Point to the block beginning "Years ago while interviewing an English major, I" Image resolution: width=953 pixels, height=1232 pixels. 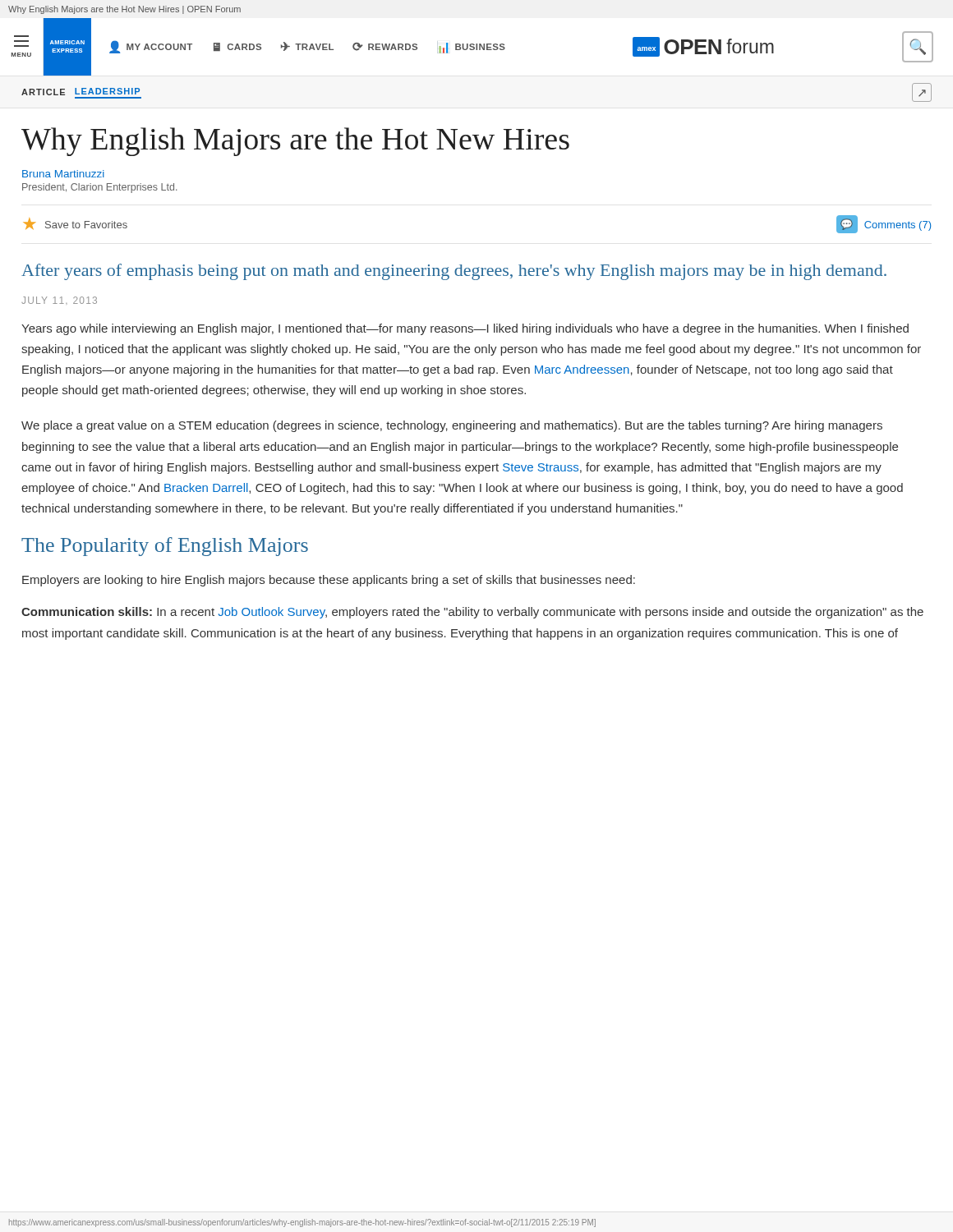(471, 359)
